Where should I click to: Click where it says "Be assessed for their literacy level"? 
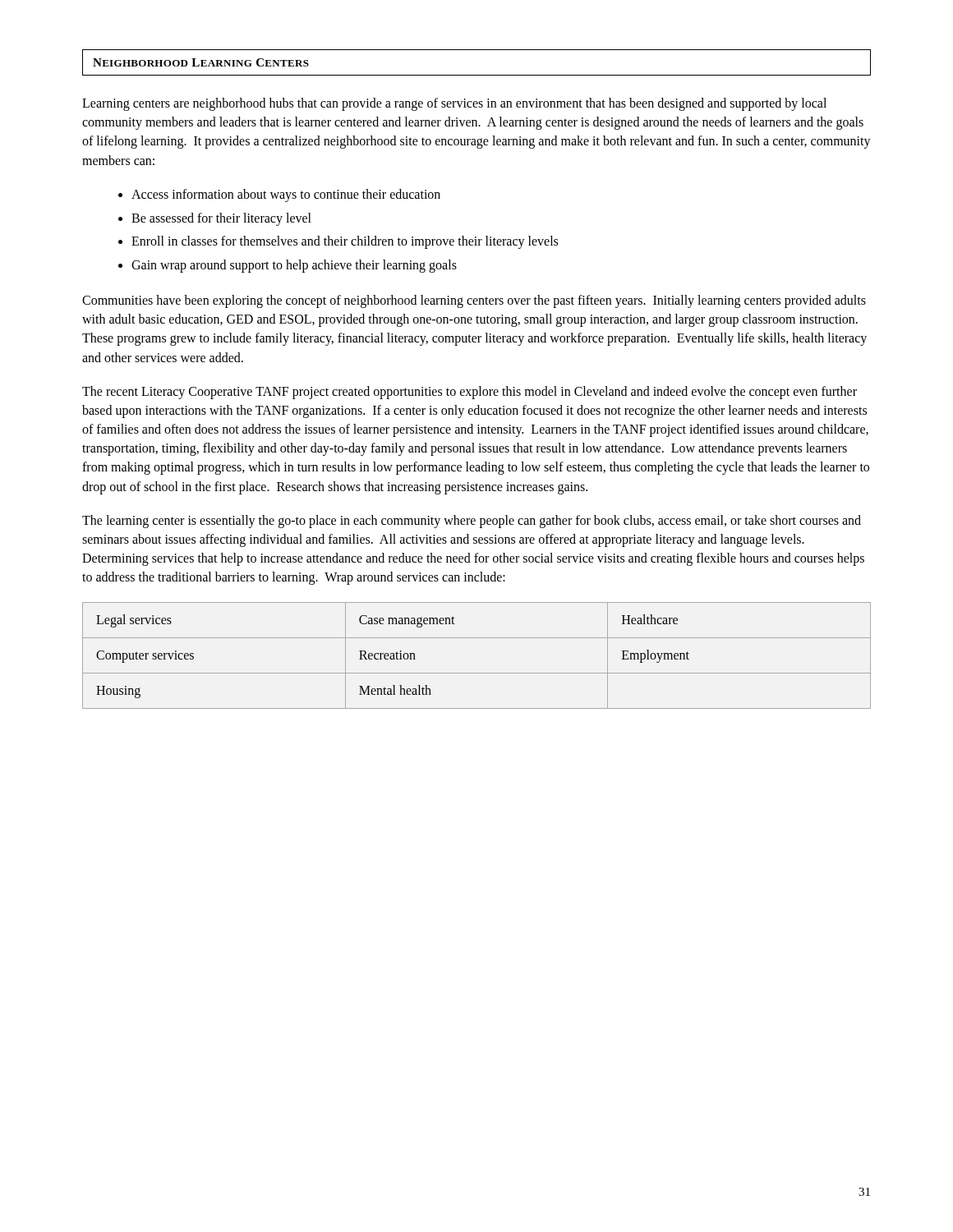pyautogui.click(x=221, y=218)
